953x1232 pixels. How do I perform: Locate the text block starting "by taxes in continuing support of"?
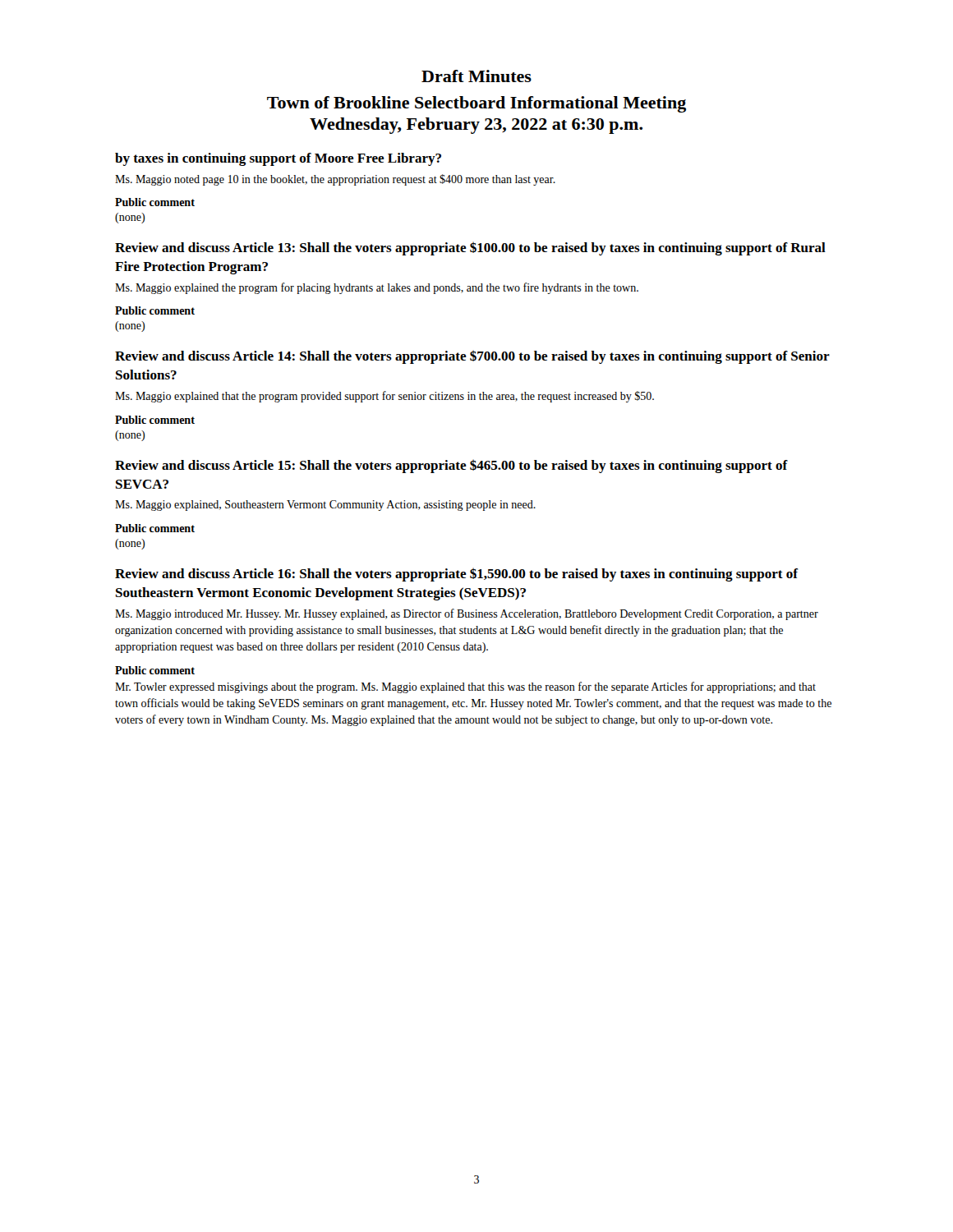(278, 158)
